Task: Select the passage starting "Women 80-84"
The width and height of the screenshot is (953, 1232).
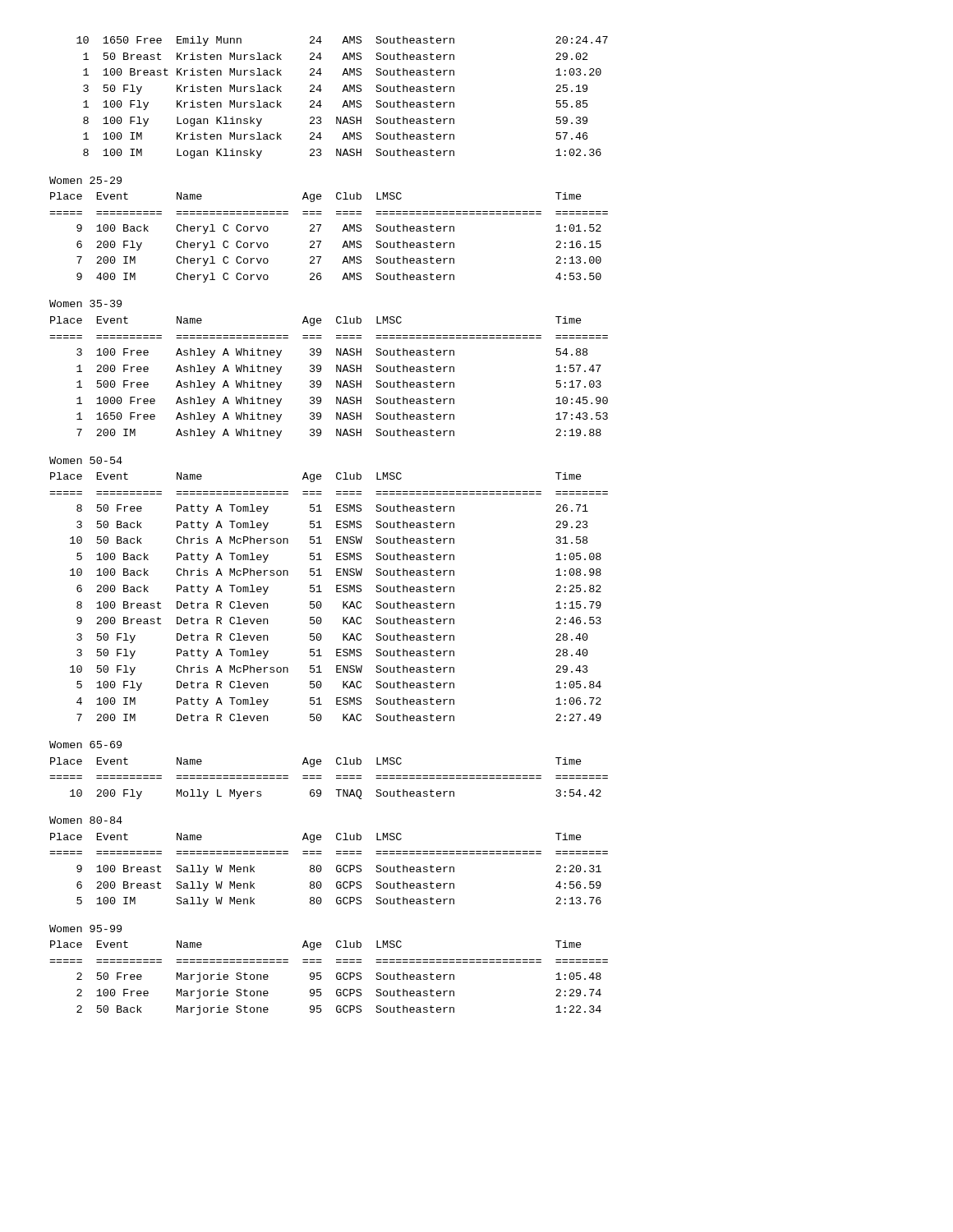Action: pyautogui.click(x=86, y=820)
